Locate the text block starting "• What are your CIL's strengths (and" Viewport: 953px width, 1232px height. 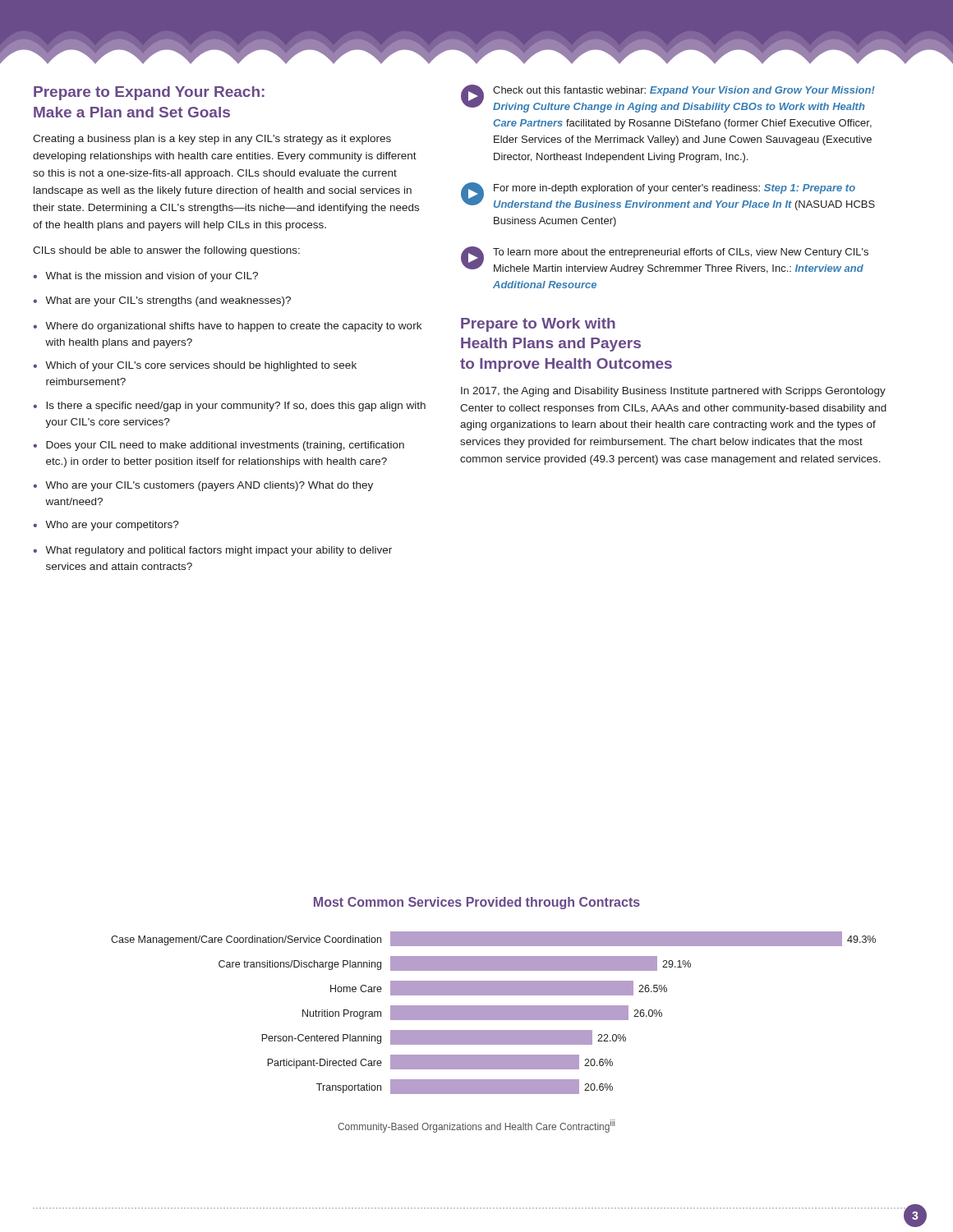(x=162, y=302)
